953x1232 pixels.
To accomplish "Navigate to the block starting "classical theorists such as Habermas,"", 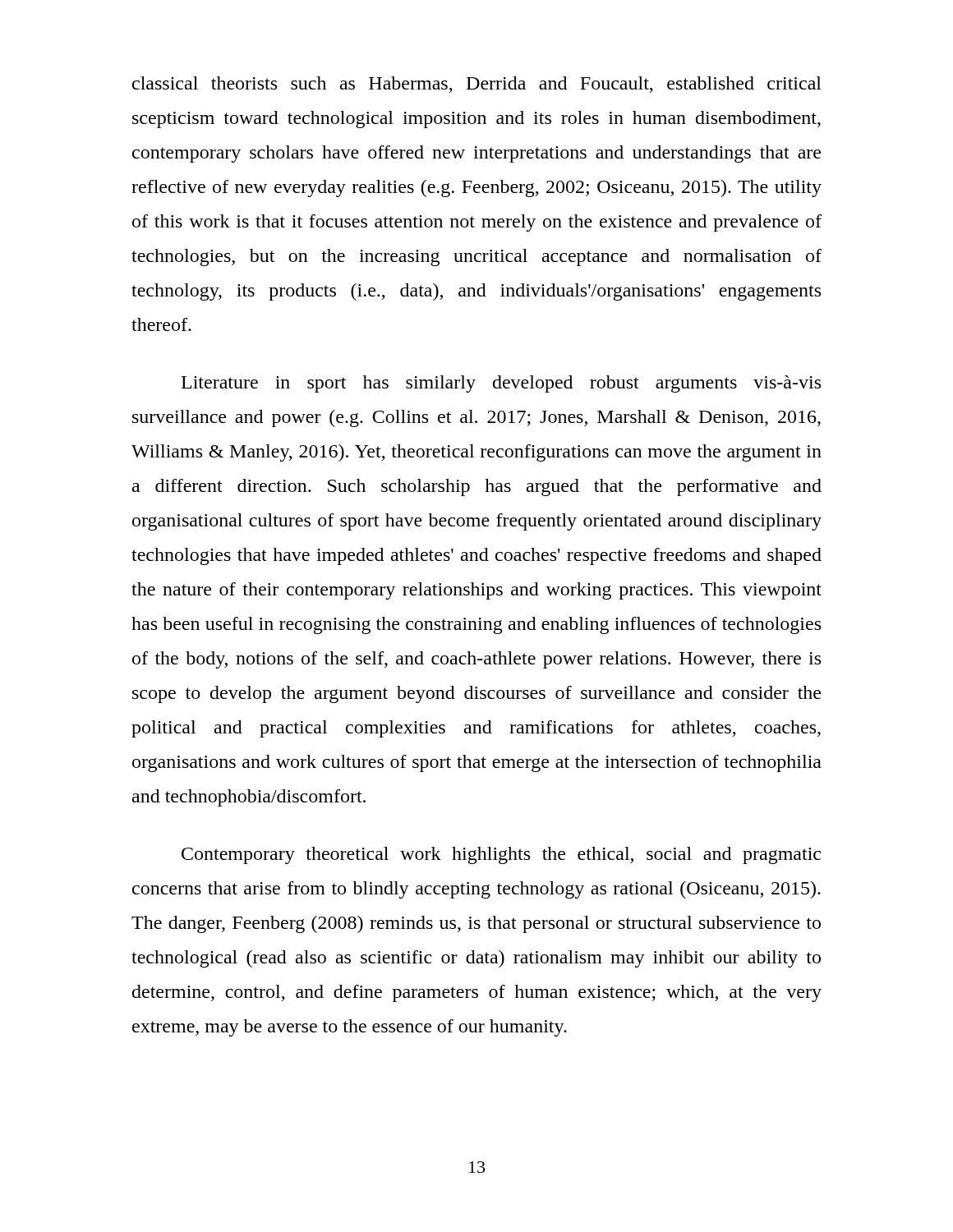I will pos(476,204).
